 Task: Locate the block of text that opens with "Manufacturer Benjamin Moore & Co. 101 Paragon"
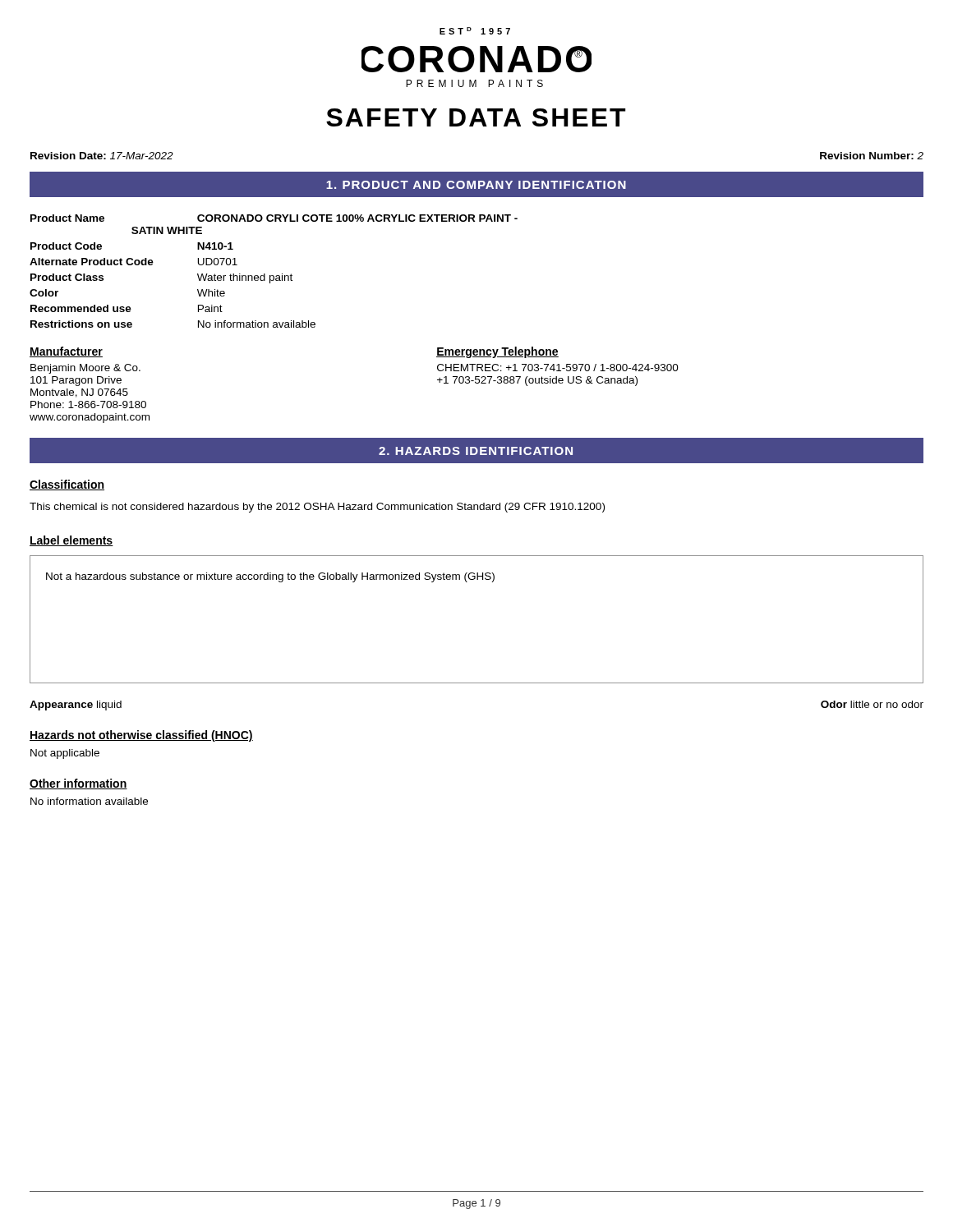(66, 352)
